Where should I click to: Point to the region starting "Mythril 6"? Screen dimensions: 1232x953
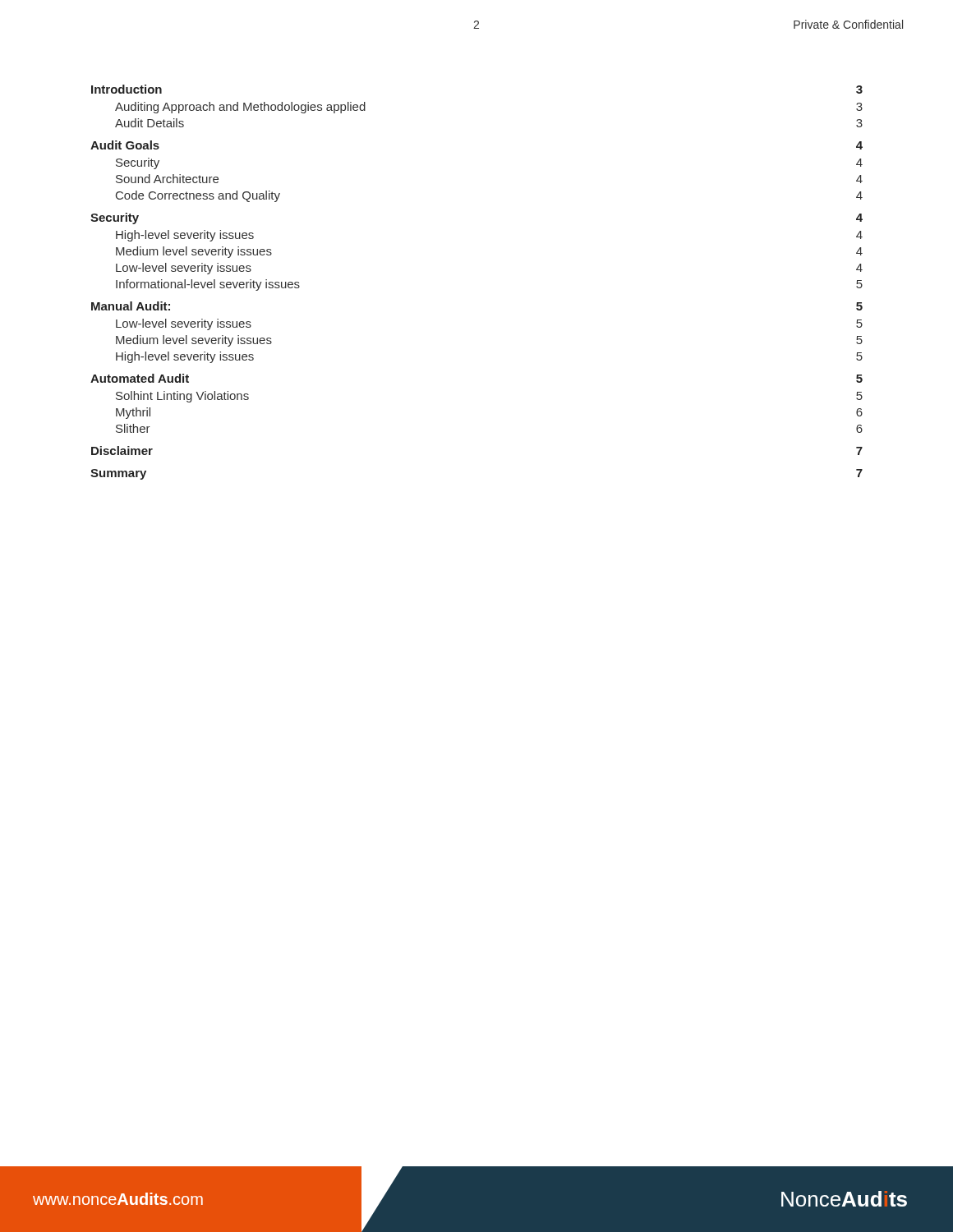tap(137, 413)
